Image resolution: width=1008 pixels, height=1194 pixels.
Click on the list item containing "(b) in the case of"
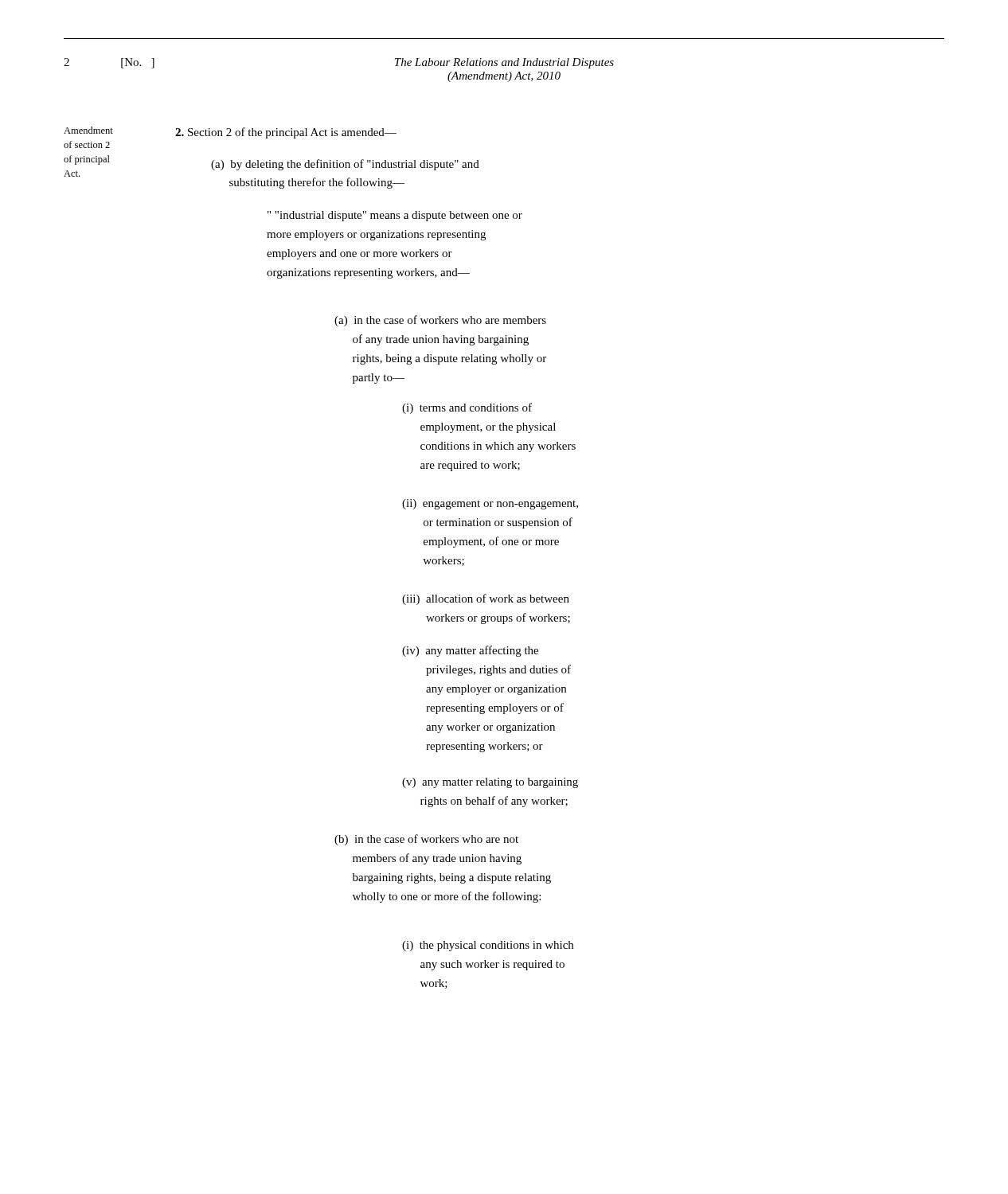coord(443,868)
